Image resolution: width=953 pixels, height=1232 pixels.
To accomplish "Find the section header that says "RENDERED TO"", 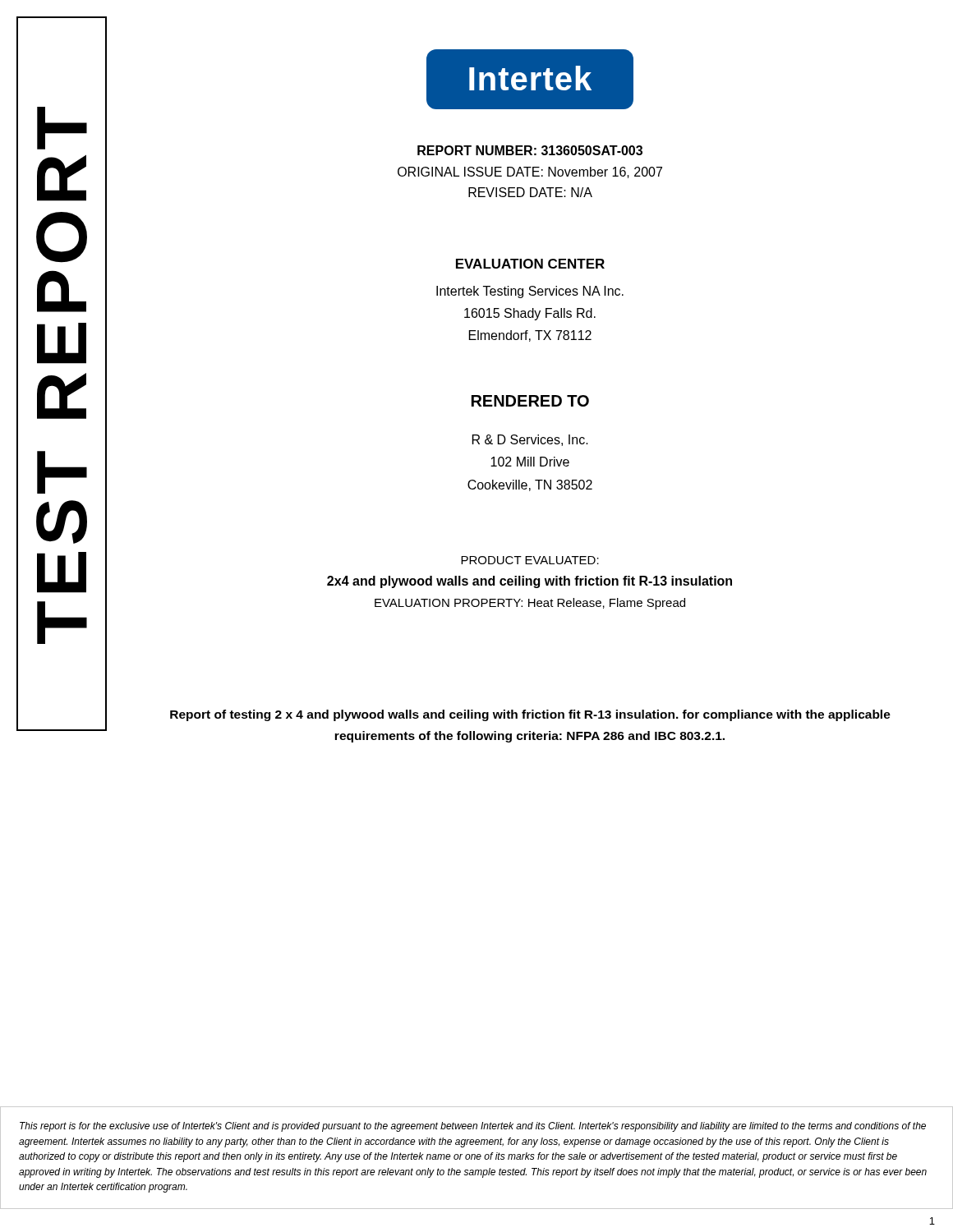I will [x=530, y=401].
